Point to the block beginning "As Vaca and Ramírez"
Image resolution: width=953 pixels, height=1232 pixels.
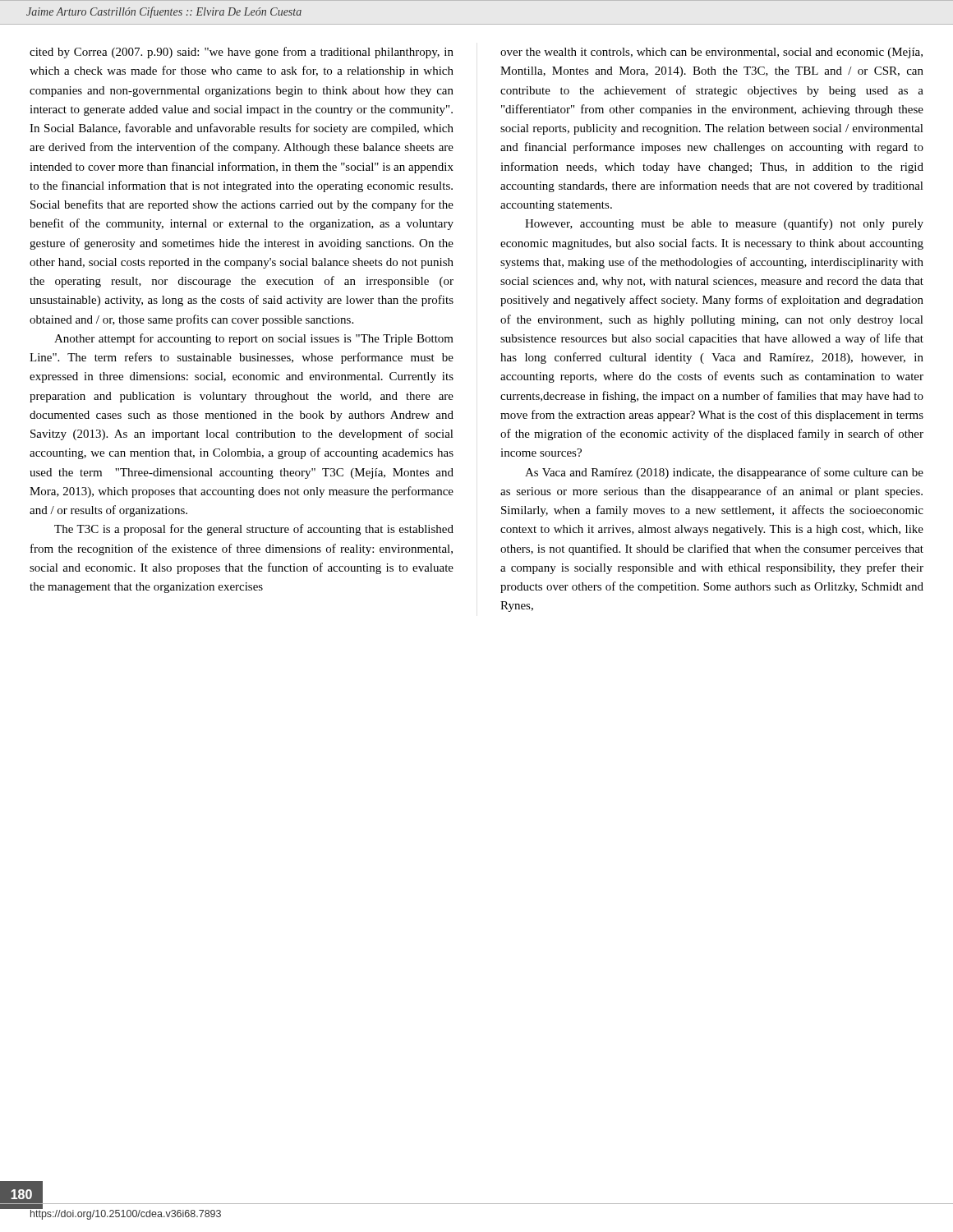click(x=712, y=539)
